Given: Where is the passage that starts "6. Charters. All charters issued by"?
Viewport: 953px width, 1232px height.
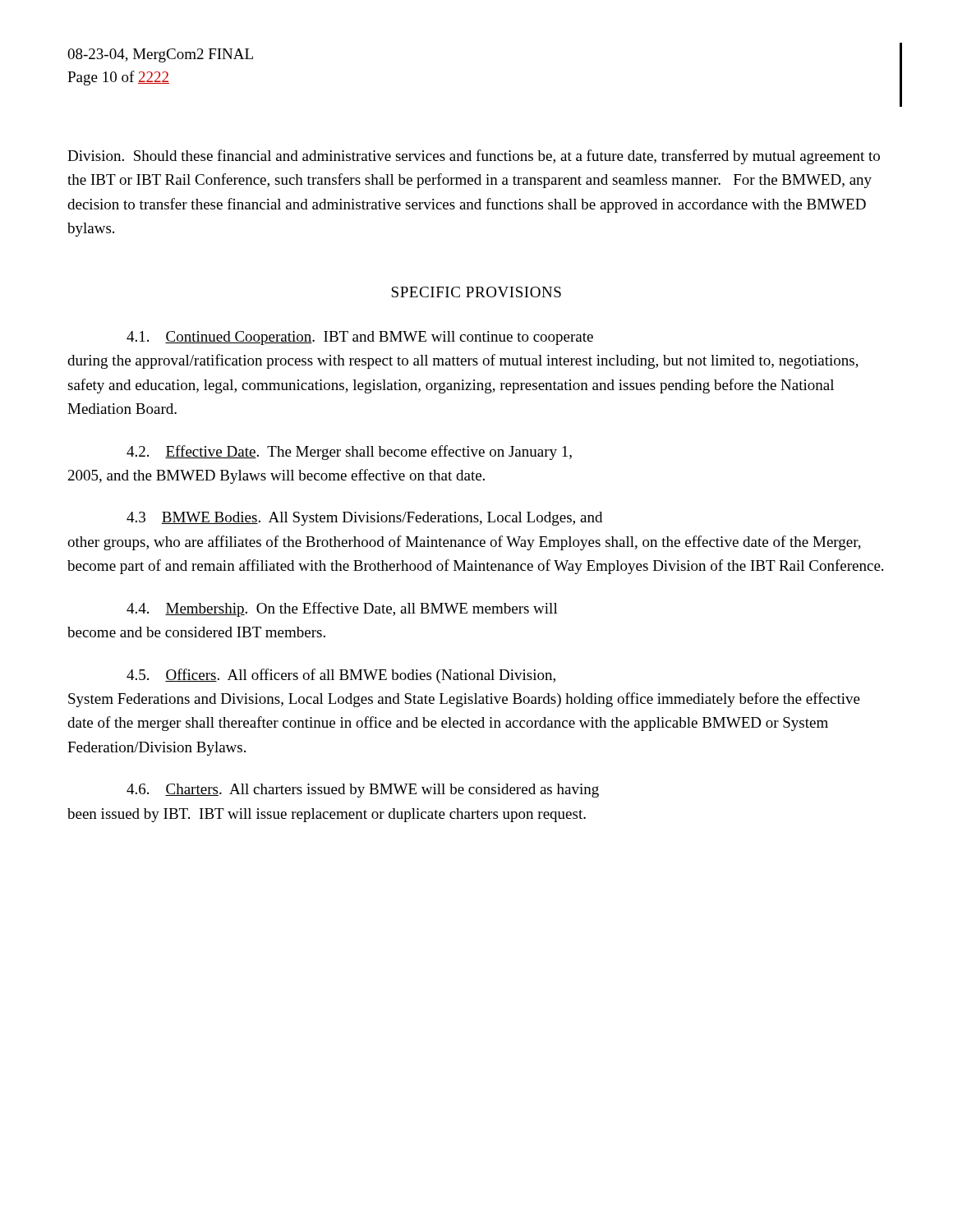Looking at the screenshot, I should pyautogui.click(x=333, y=800).
